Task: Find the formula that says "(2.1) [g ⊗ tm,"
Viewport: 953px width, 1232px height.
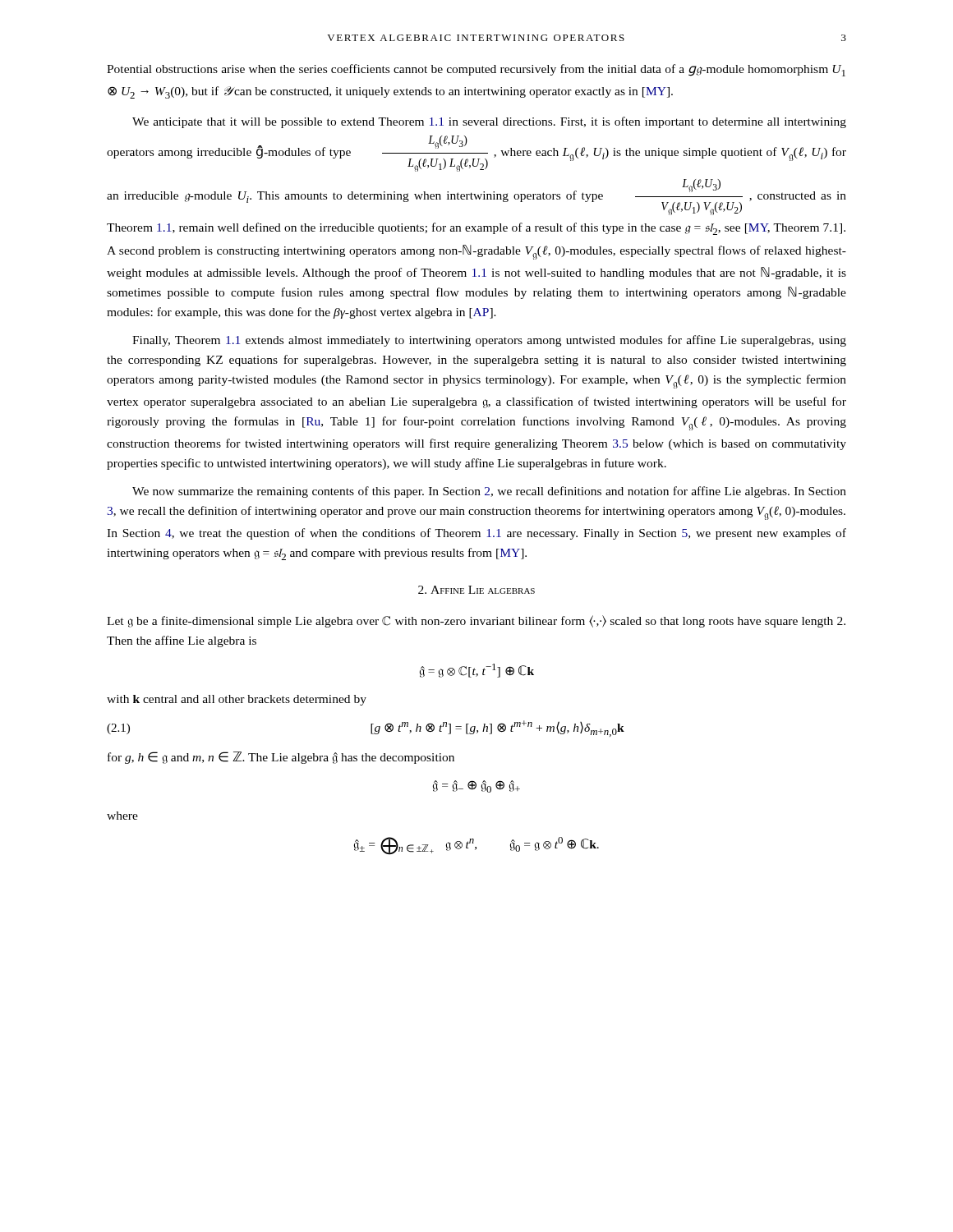Action: 476,728
